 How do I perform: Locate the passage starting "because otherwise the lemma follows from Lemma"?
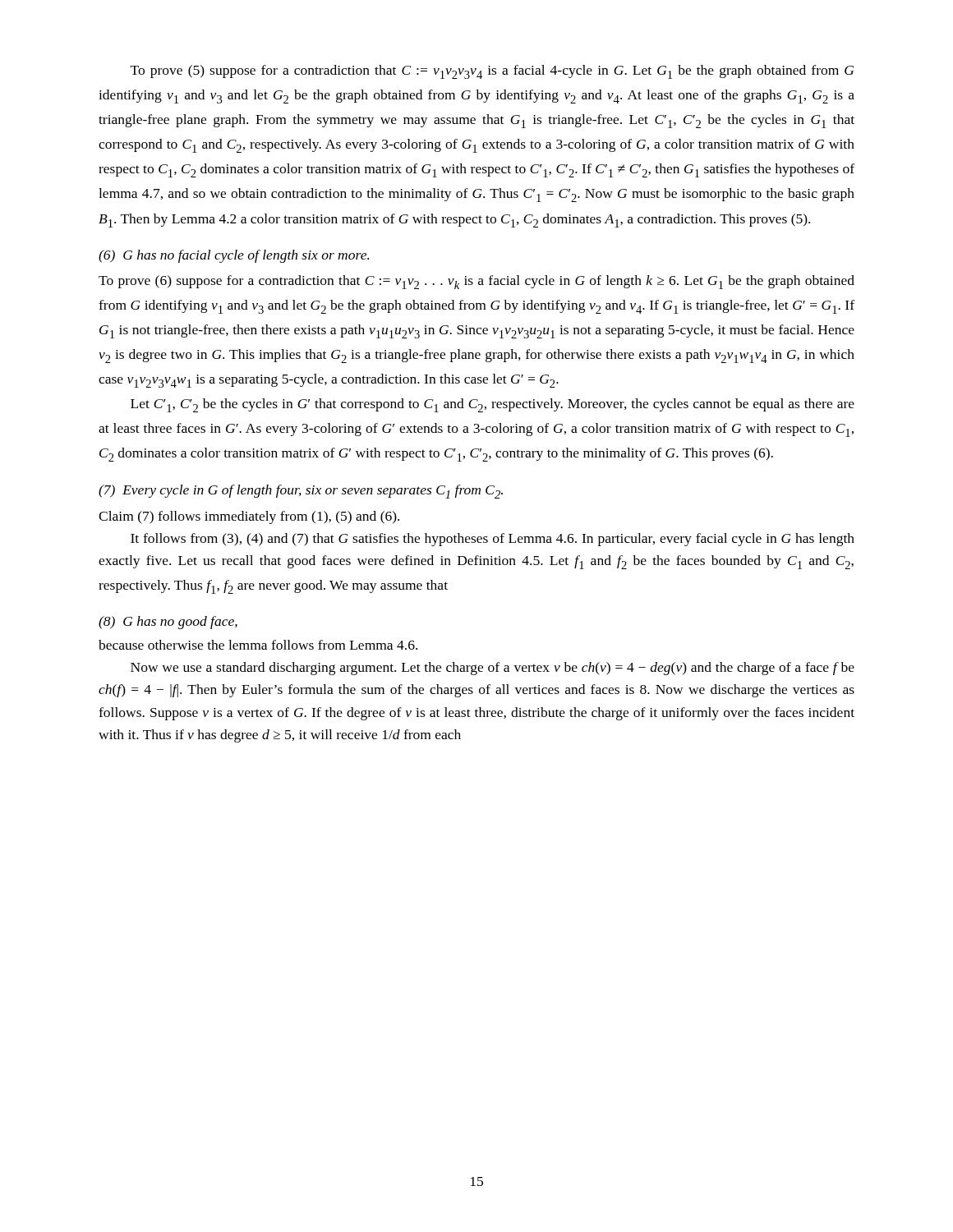258,645
